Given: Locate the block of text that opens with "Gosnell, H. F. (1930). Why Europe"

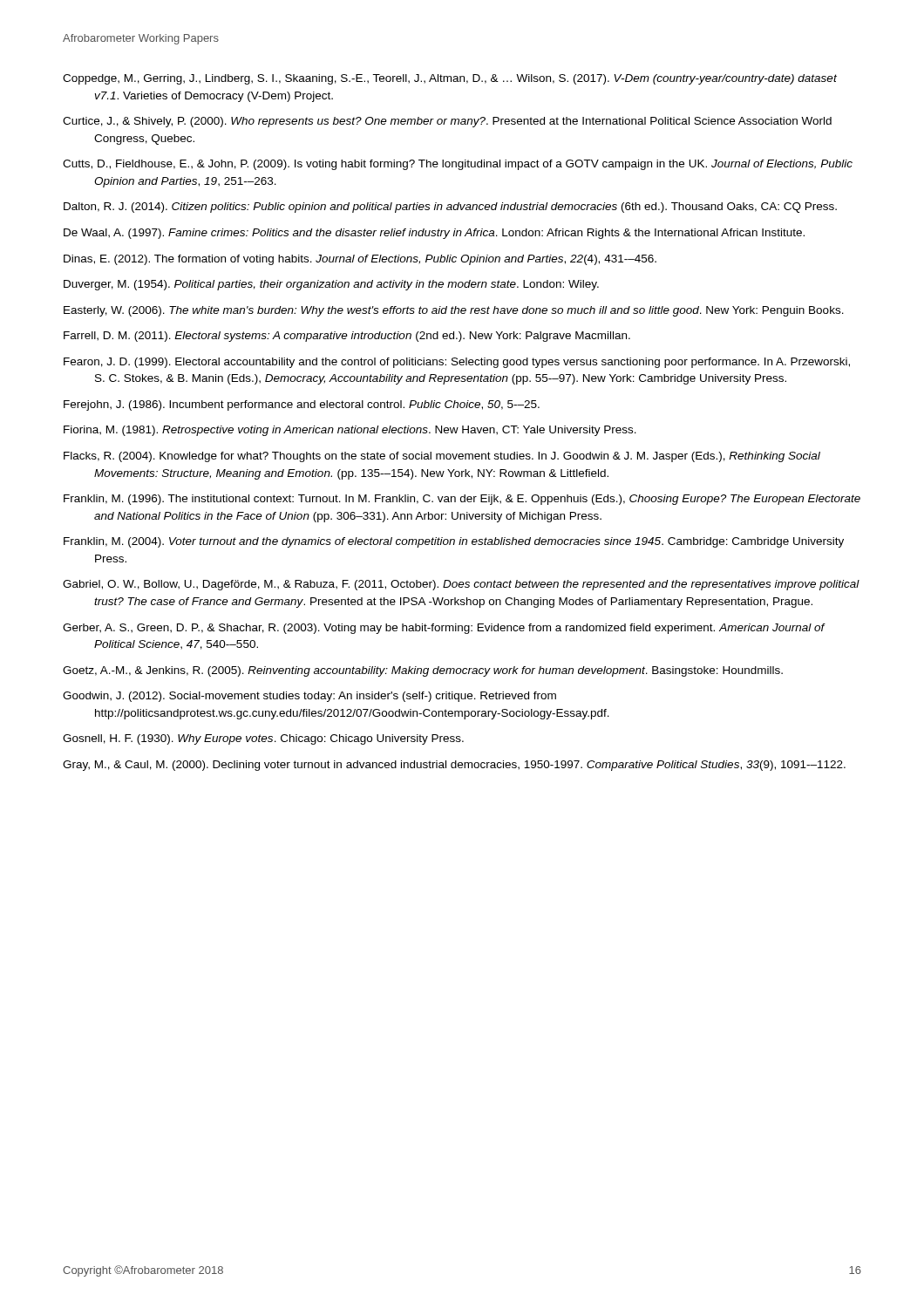Looking at the screenshot, I should click(x=264, y=738).
